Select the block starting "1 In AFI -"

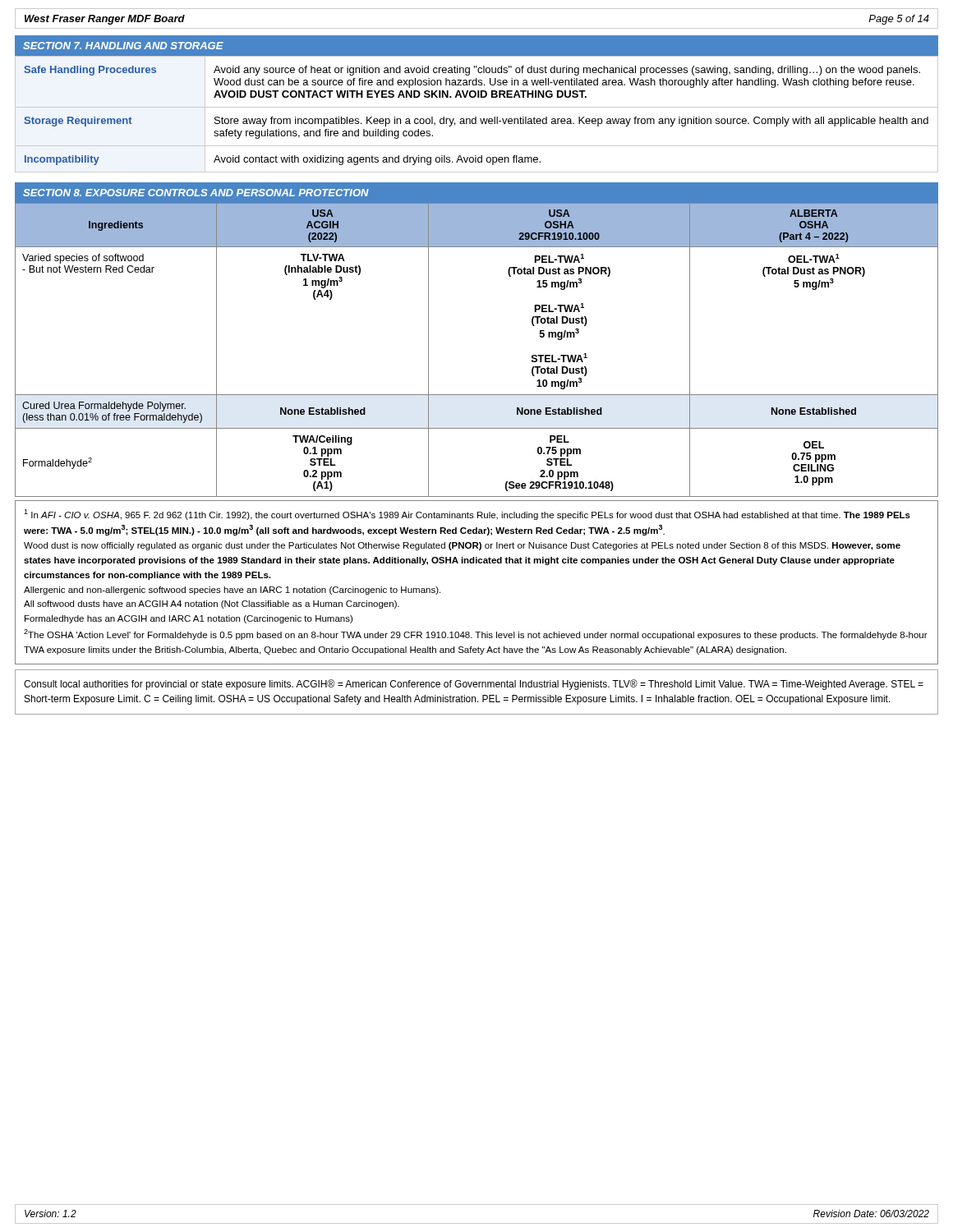click(467, 515)
